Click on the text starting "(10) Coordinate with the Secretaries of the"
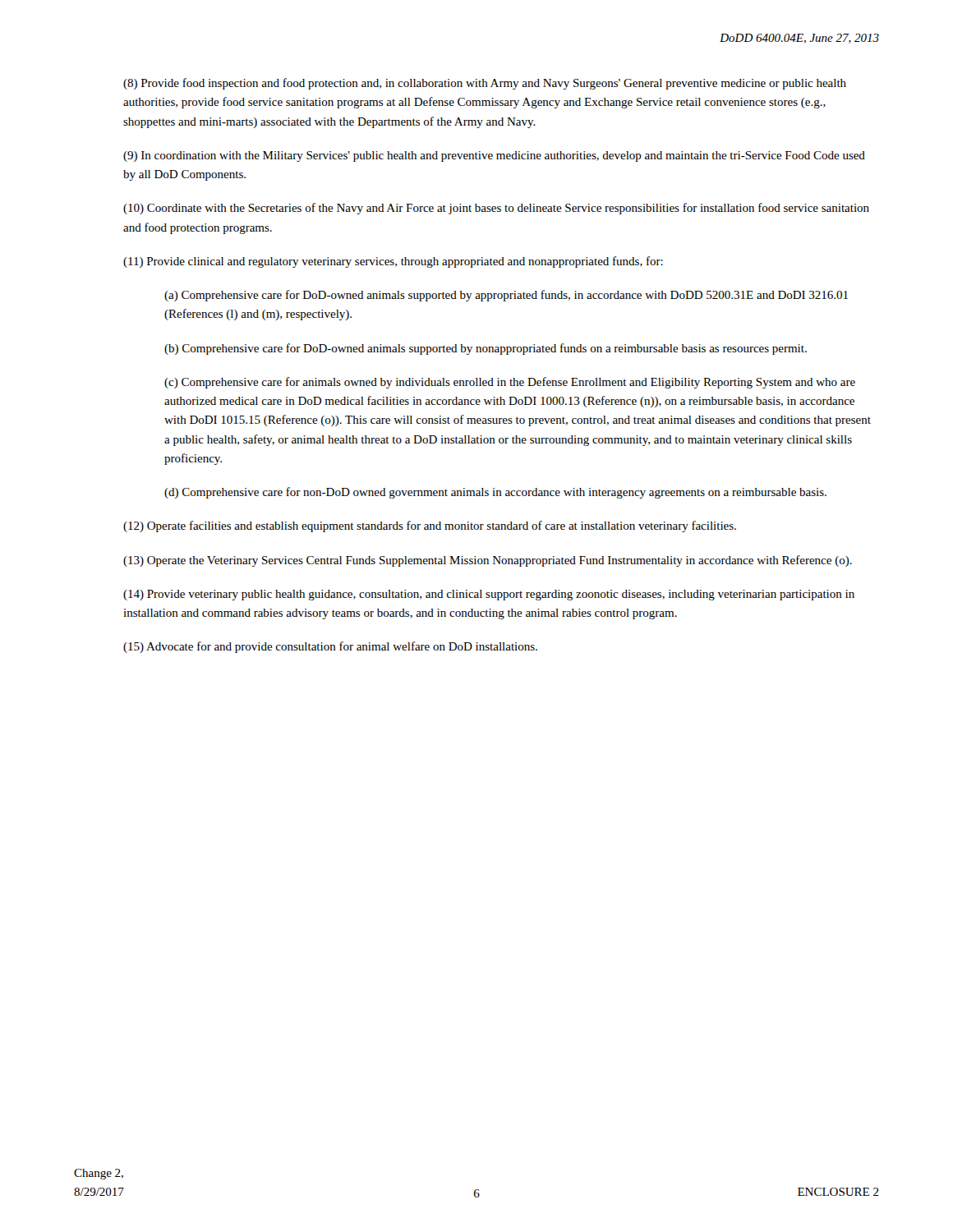Viewport: 953px width, 1232px height. (501, 218)
